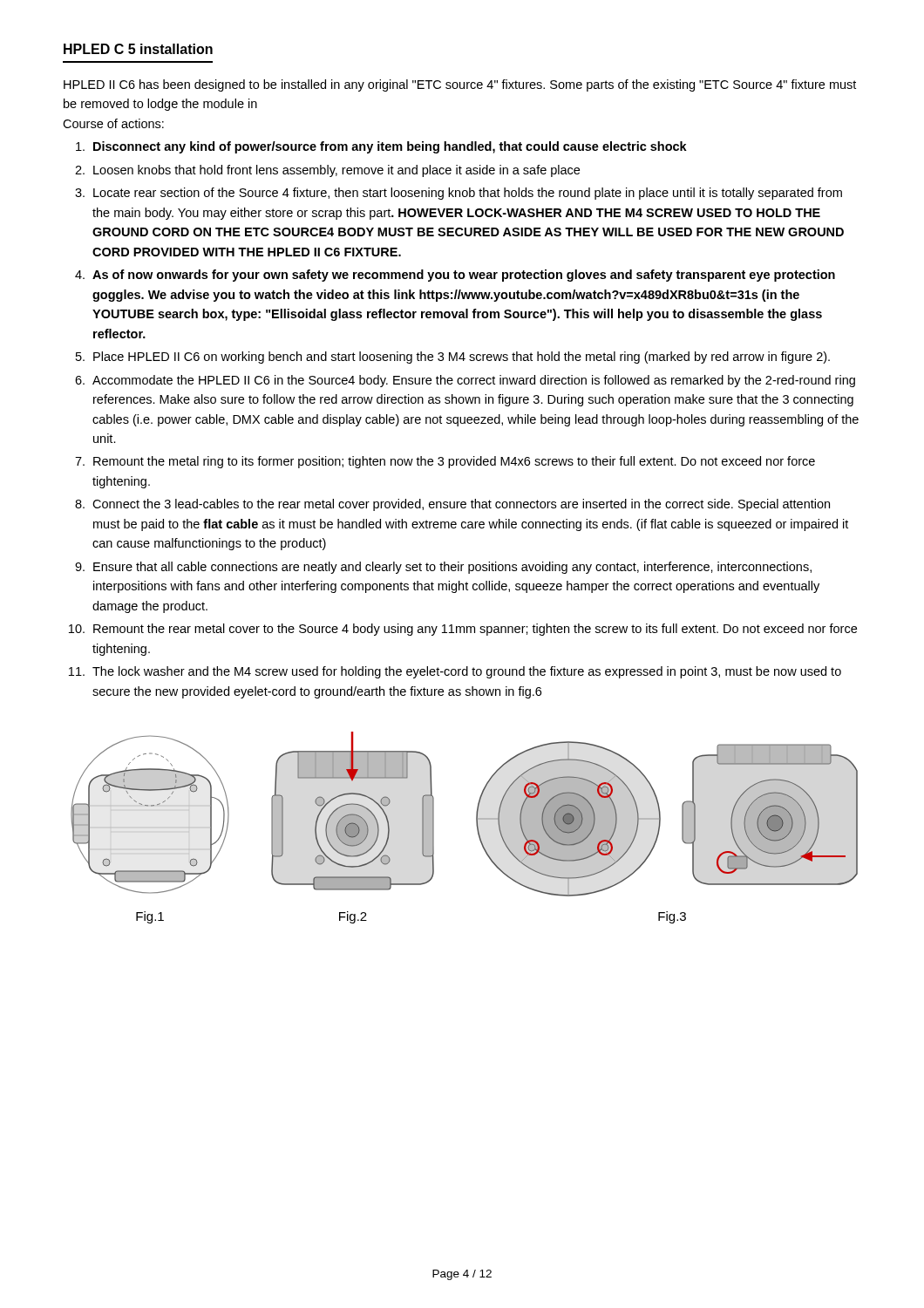Viewport: 924px width, 1308px height.
Task: Where is the passage that starts "Connect the 3 lead-cables to the rear"?
Action: coord(470,524)
